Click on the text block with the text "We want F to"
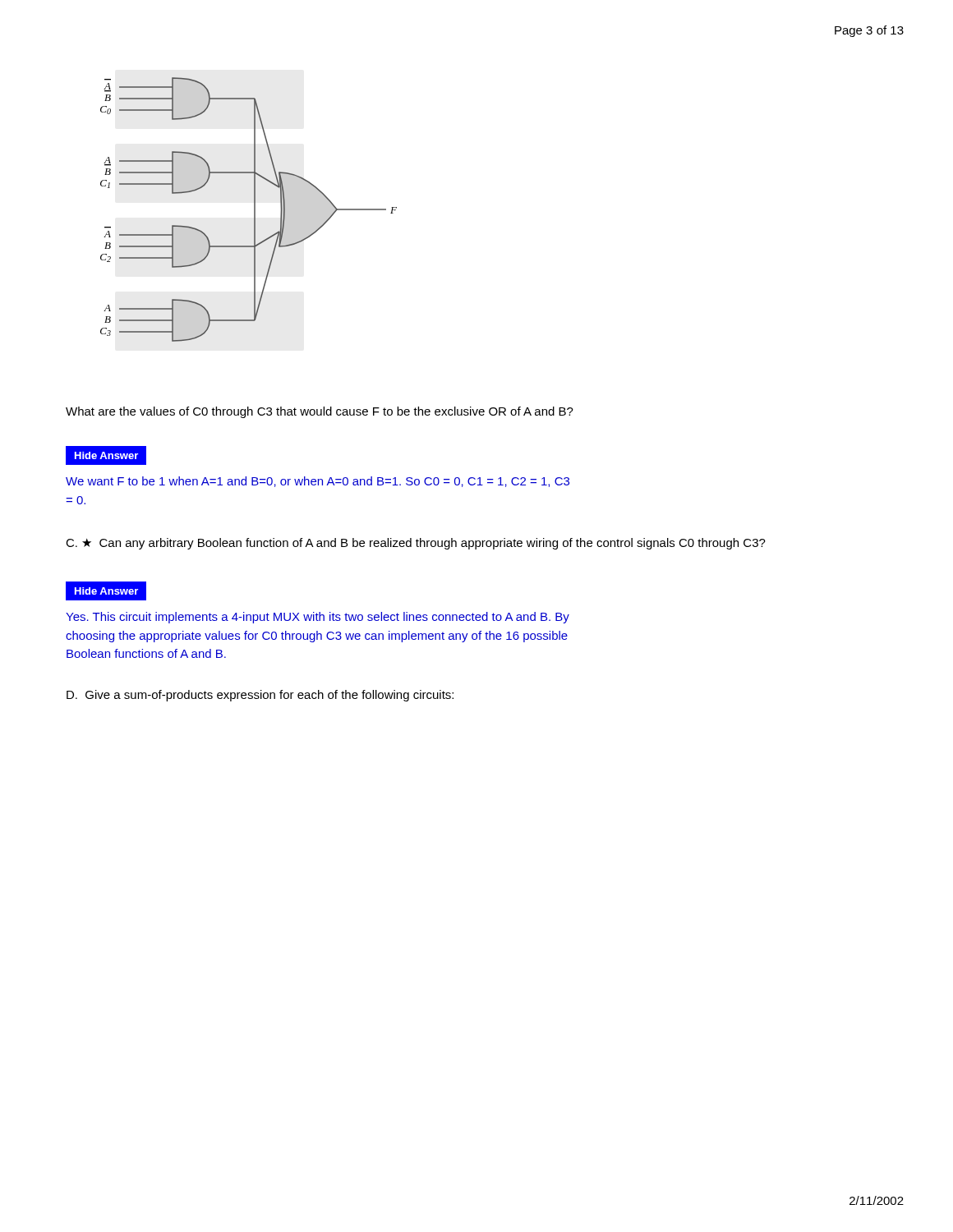The image size is (953, 1232). [x=318, y=490]
